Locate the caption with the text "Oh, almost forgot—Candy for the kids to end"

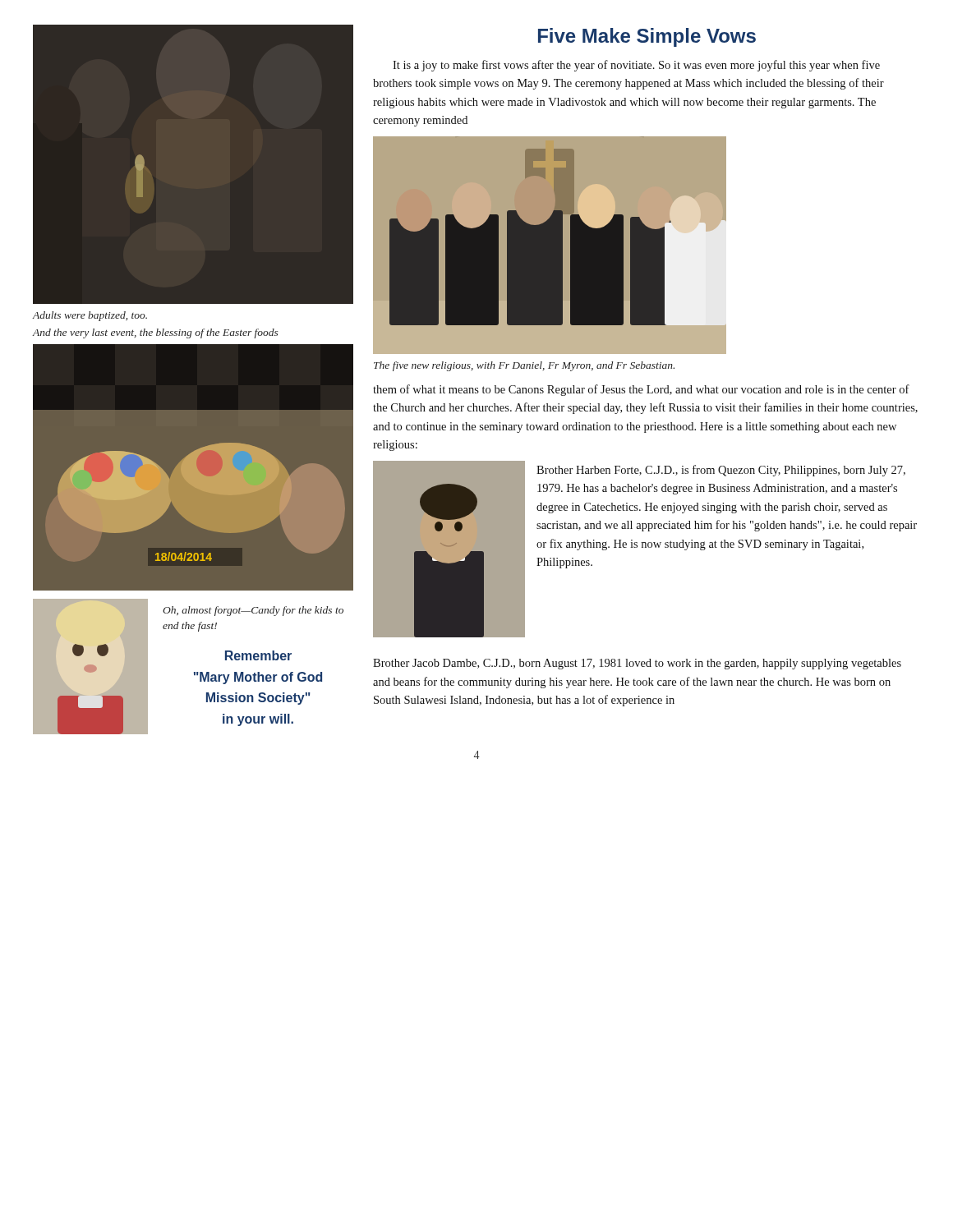click(x=253, y=618)
